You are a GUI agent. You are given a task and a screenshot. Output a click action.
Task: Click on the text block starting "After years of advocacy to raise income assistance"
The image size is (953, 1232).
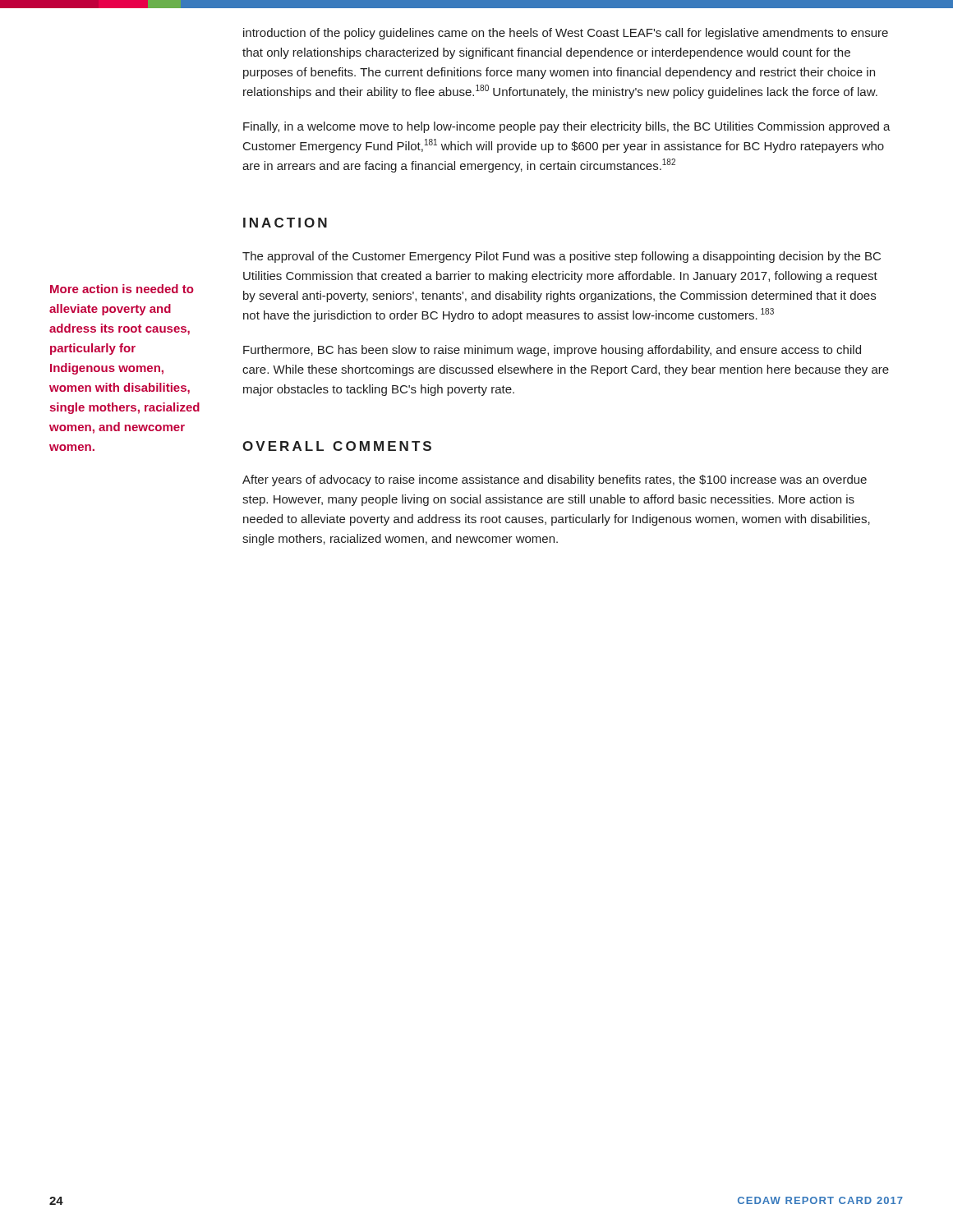(x=556, y=509)
